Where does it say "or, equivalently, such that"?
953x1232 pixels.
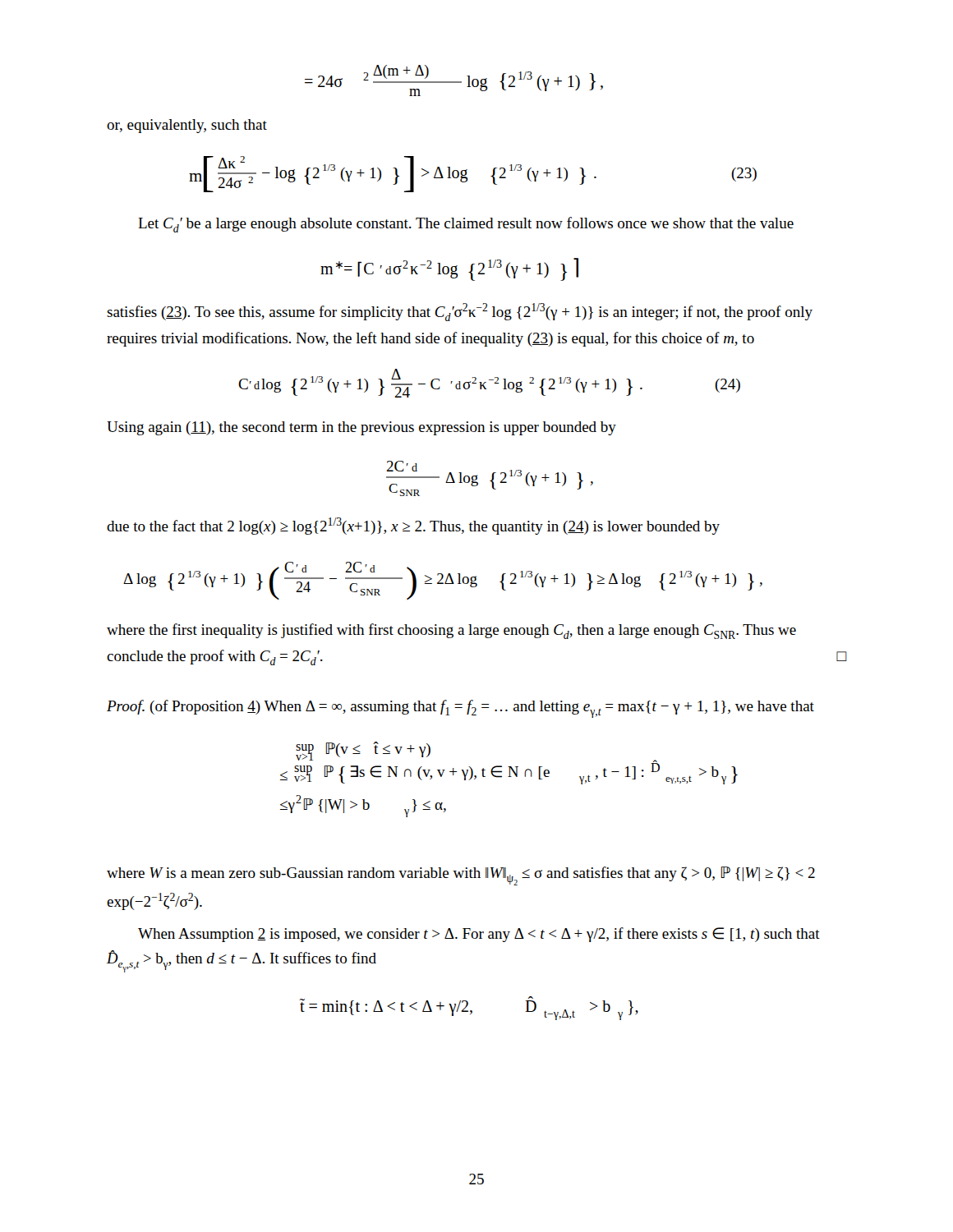(x=187, y=124)
